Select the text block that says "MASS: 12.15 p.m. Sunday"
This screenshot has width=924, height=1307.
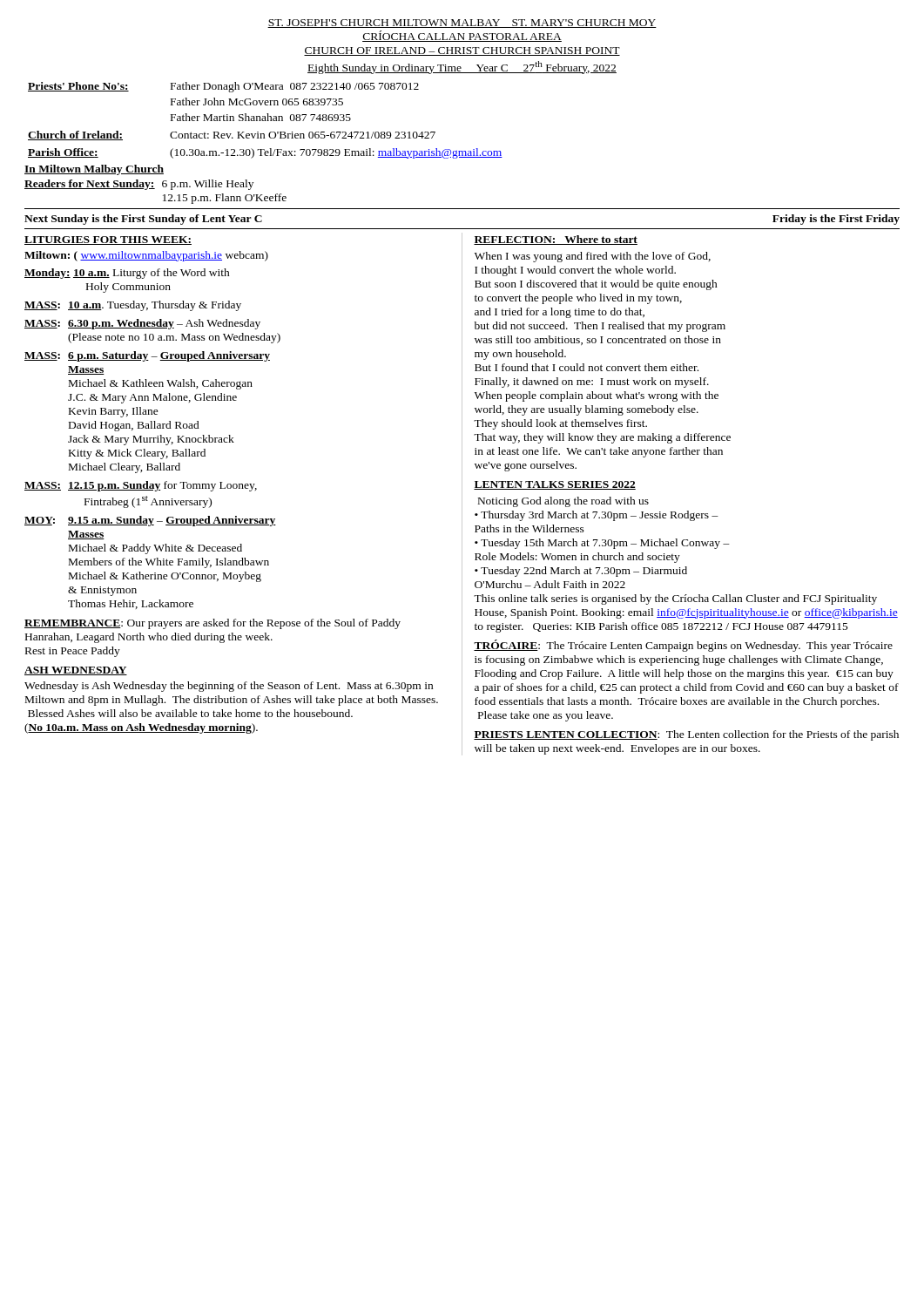[141, 493]
